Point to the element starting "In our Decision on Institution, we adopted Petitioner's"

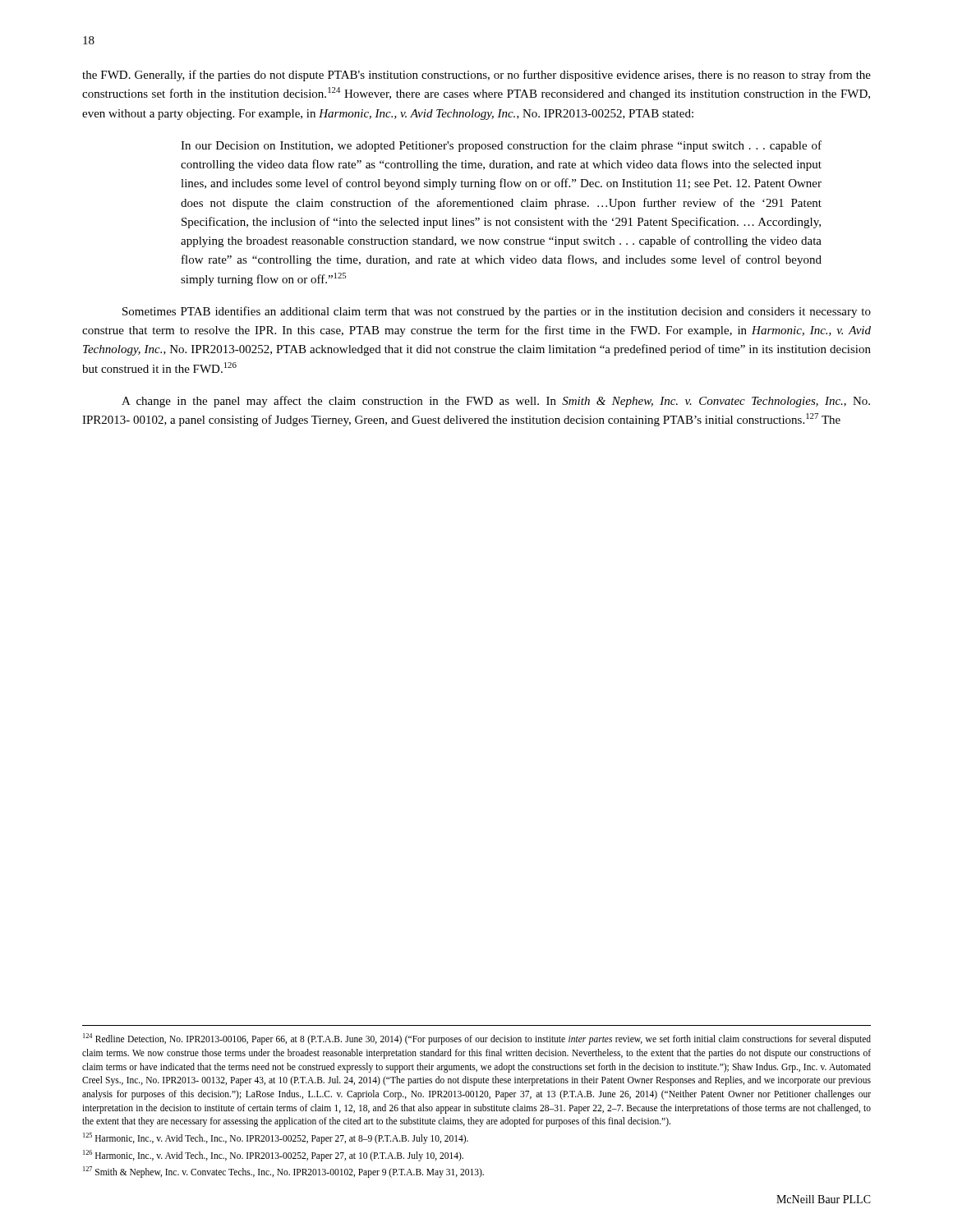coord(501,213)
